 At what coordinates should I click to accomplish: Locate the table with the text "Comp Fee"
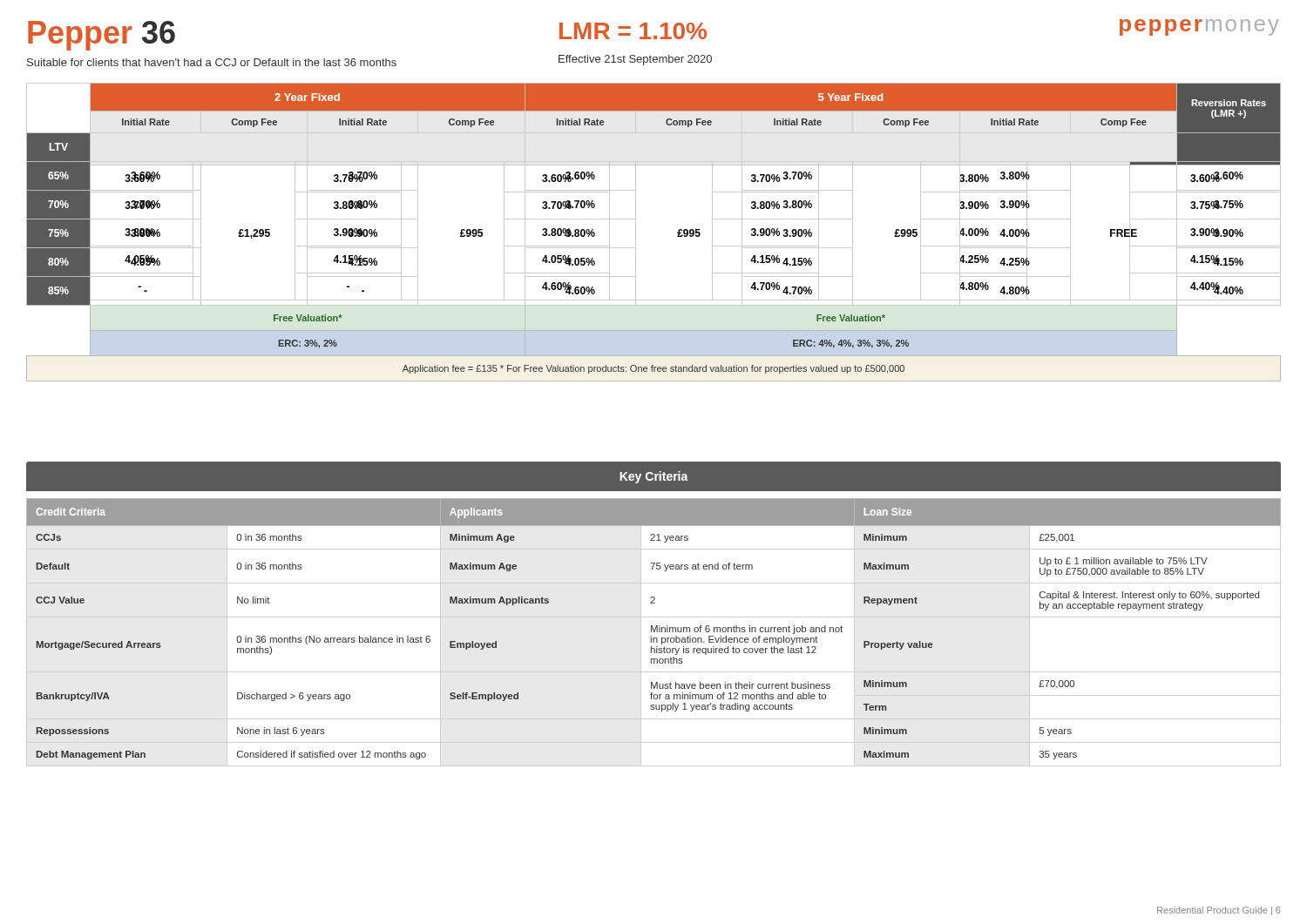pyautogui.click(x=654, y=192)
